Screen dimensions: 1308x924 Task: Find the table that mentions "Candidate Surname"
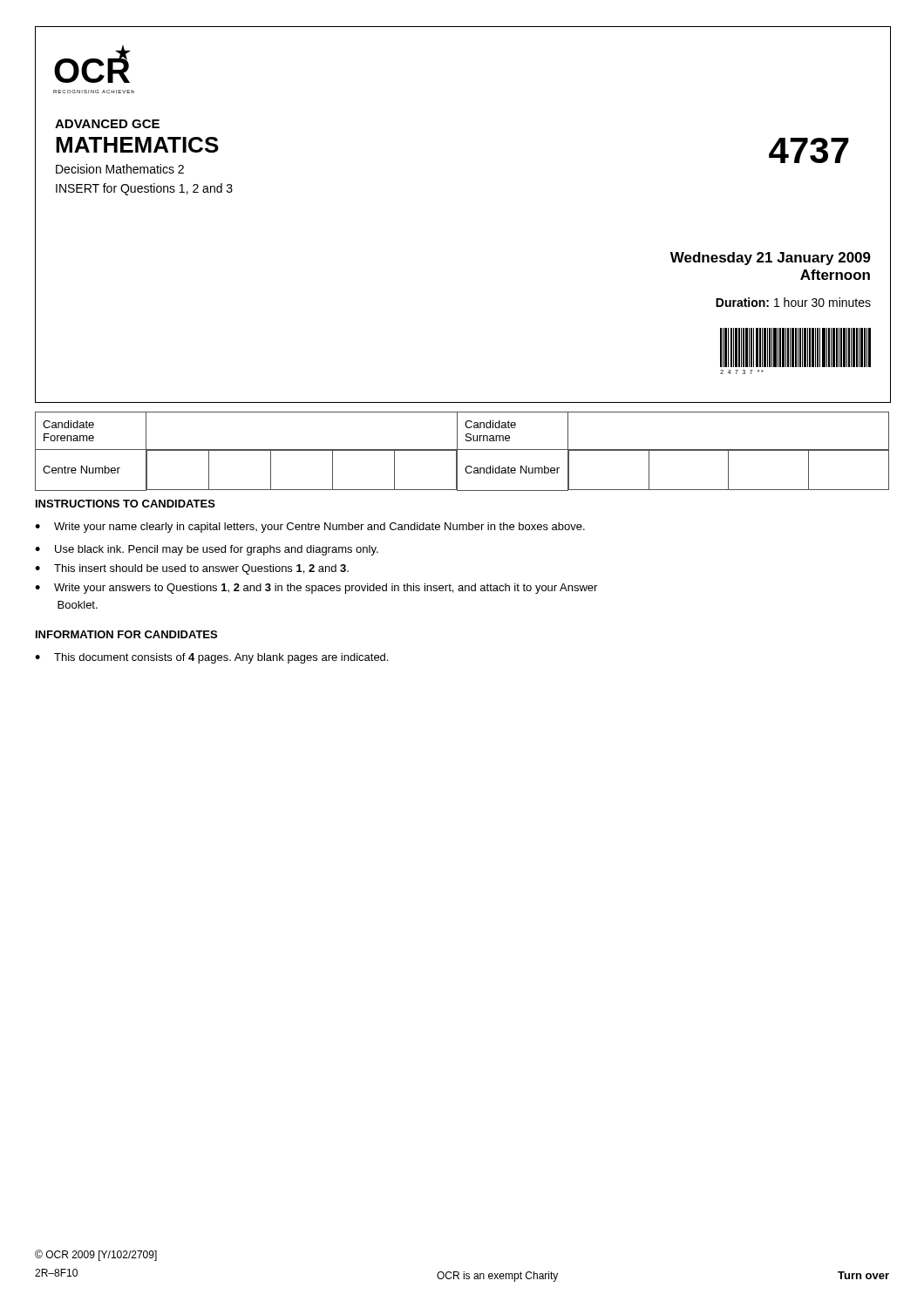[x=462, y=451]
